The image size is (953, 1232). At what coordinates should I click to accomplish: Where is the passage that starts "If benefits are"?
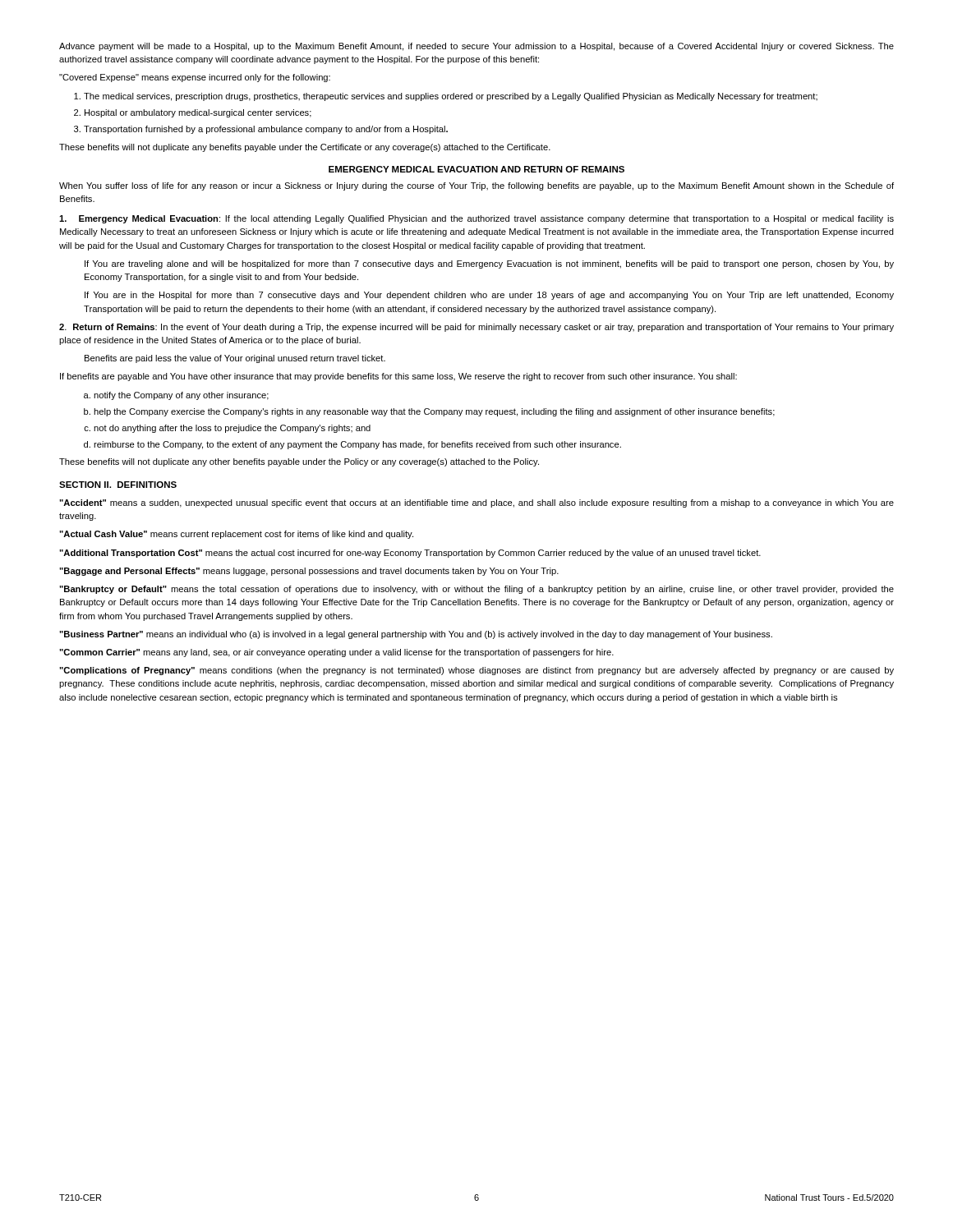[x=476, y=377]
